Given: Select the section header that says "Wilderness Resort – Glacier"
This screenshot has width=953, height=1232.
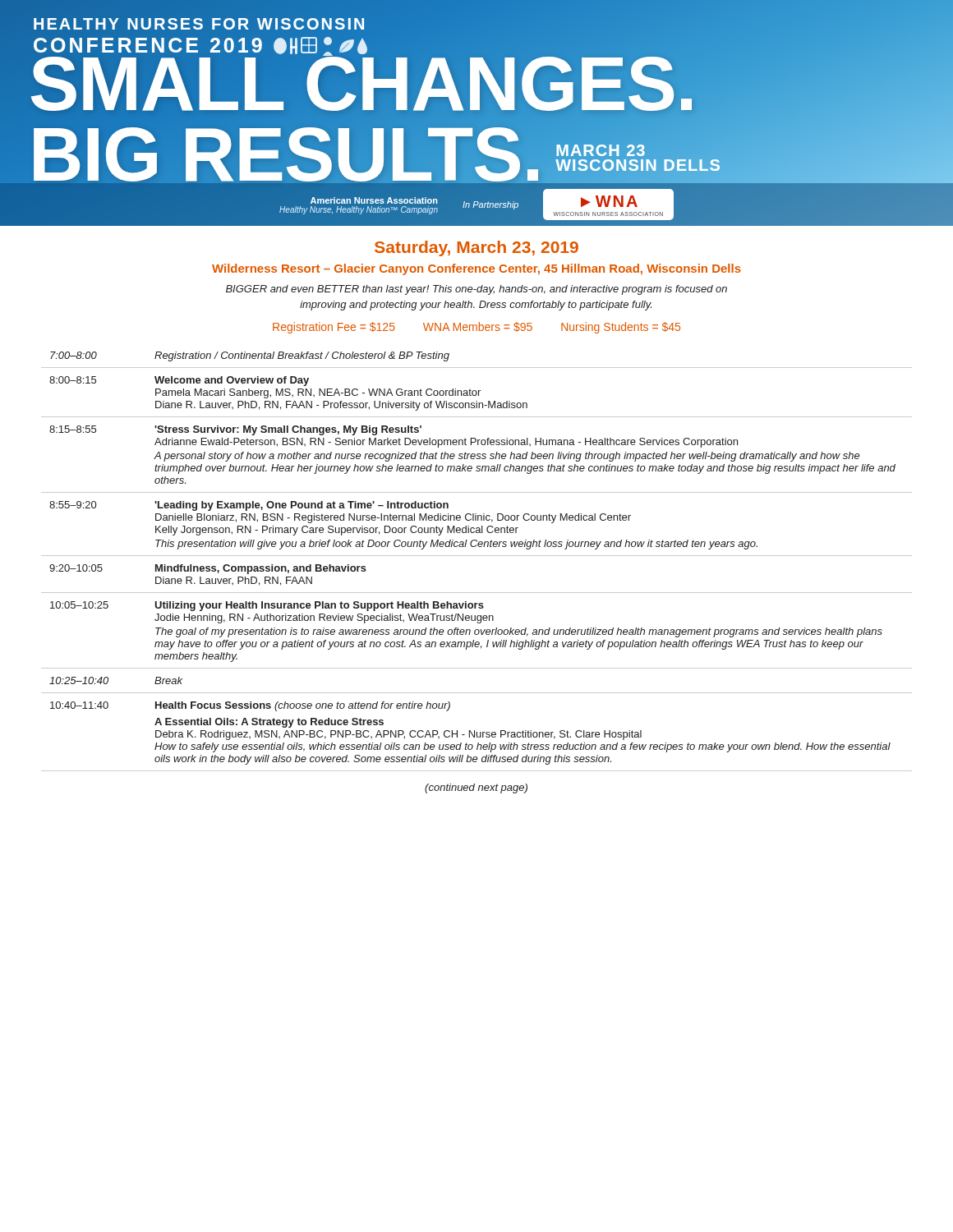Looking at the screenshot, I should point(476,268).
